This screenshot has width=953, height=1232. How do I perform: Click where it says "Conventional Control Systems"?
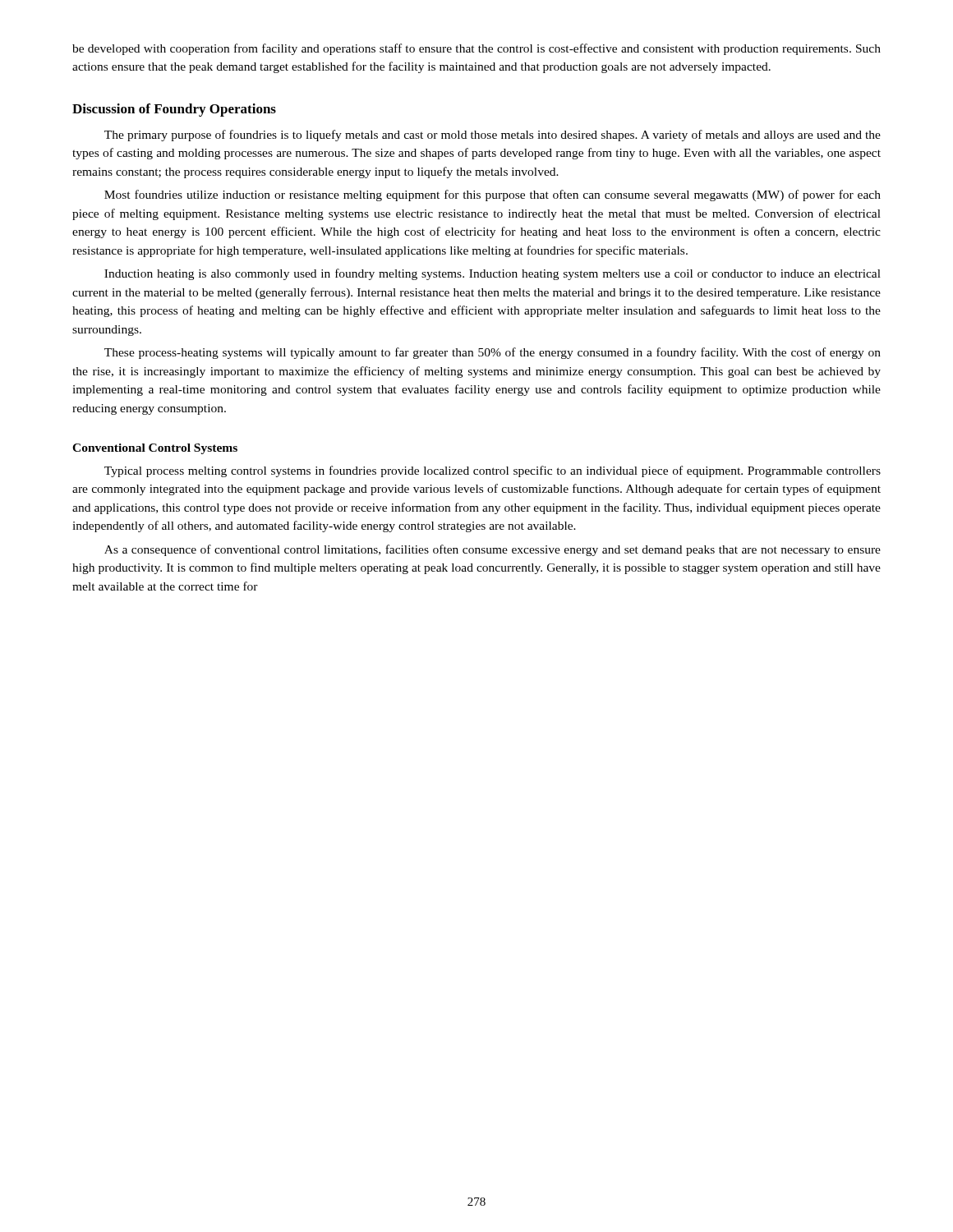tap(155, 447)
